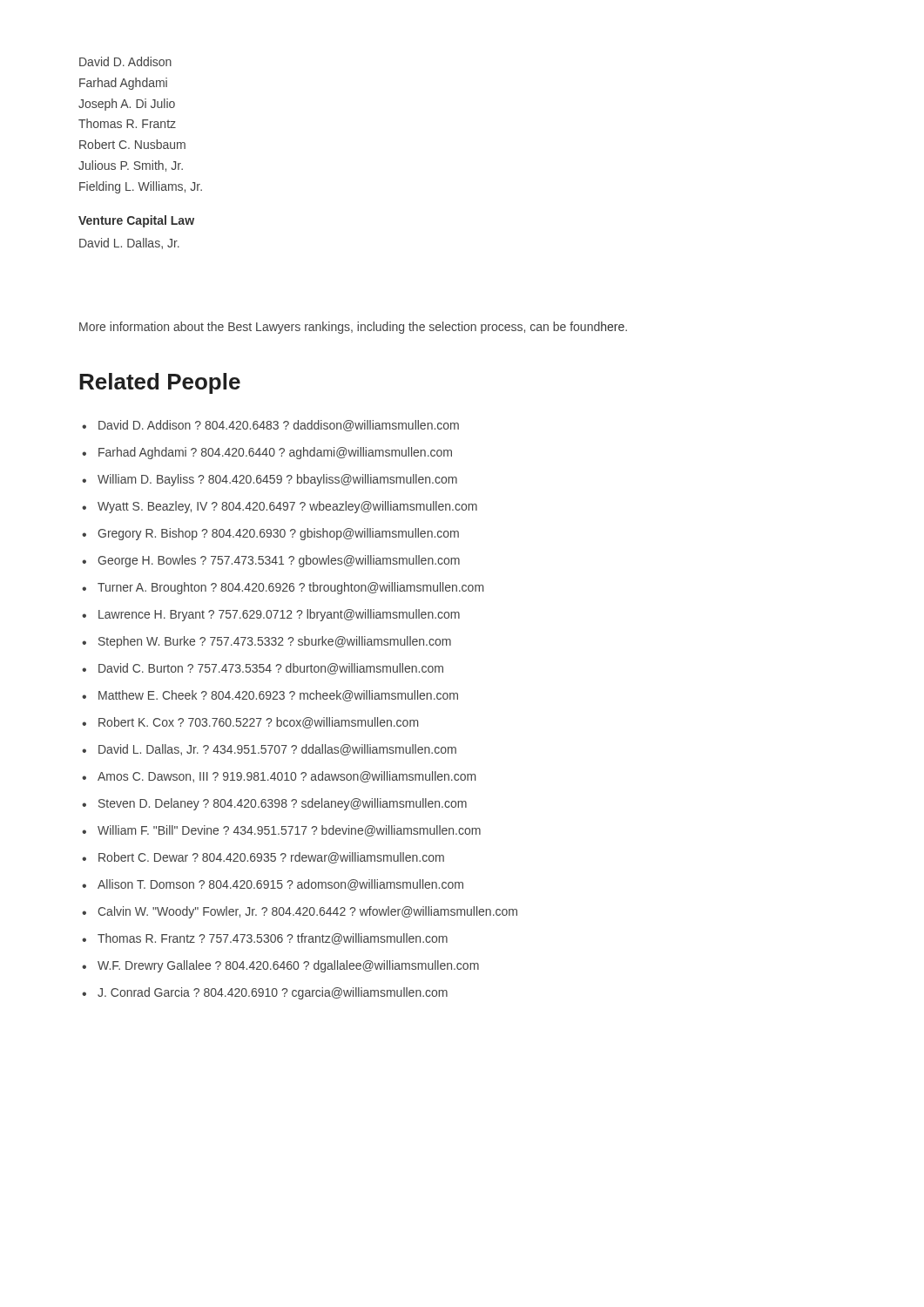Click on the block starting "George H. Bowles ? 757.473.5341 ? gbowles@williamsmullen.com"
924x1307 pixels.
point(279,560)
